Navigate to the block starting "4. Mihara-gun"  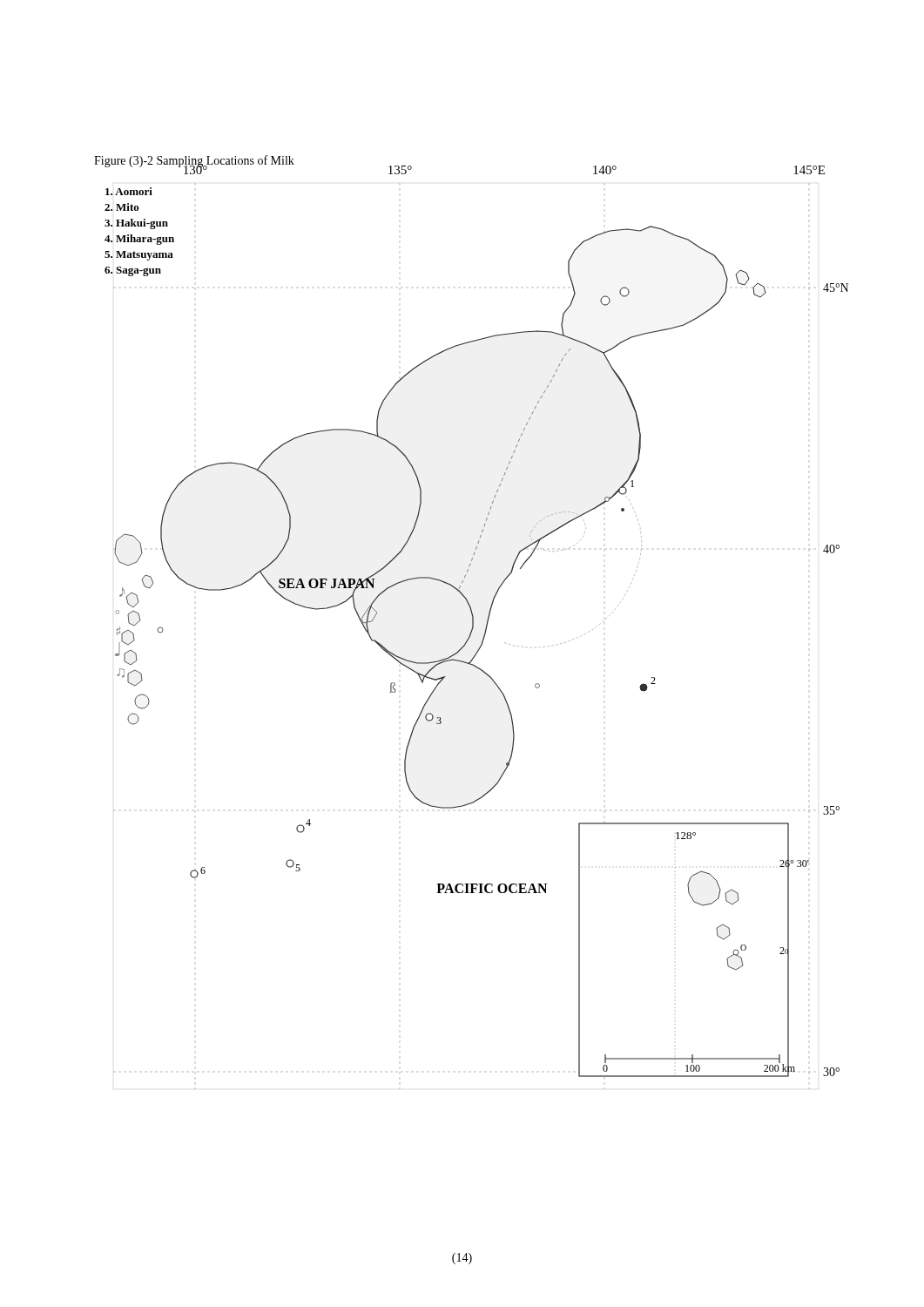click(139, 238)
